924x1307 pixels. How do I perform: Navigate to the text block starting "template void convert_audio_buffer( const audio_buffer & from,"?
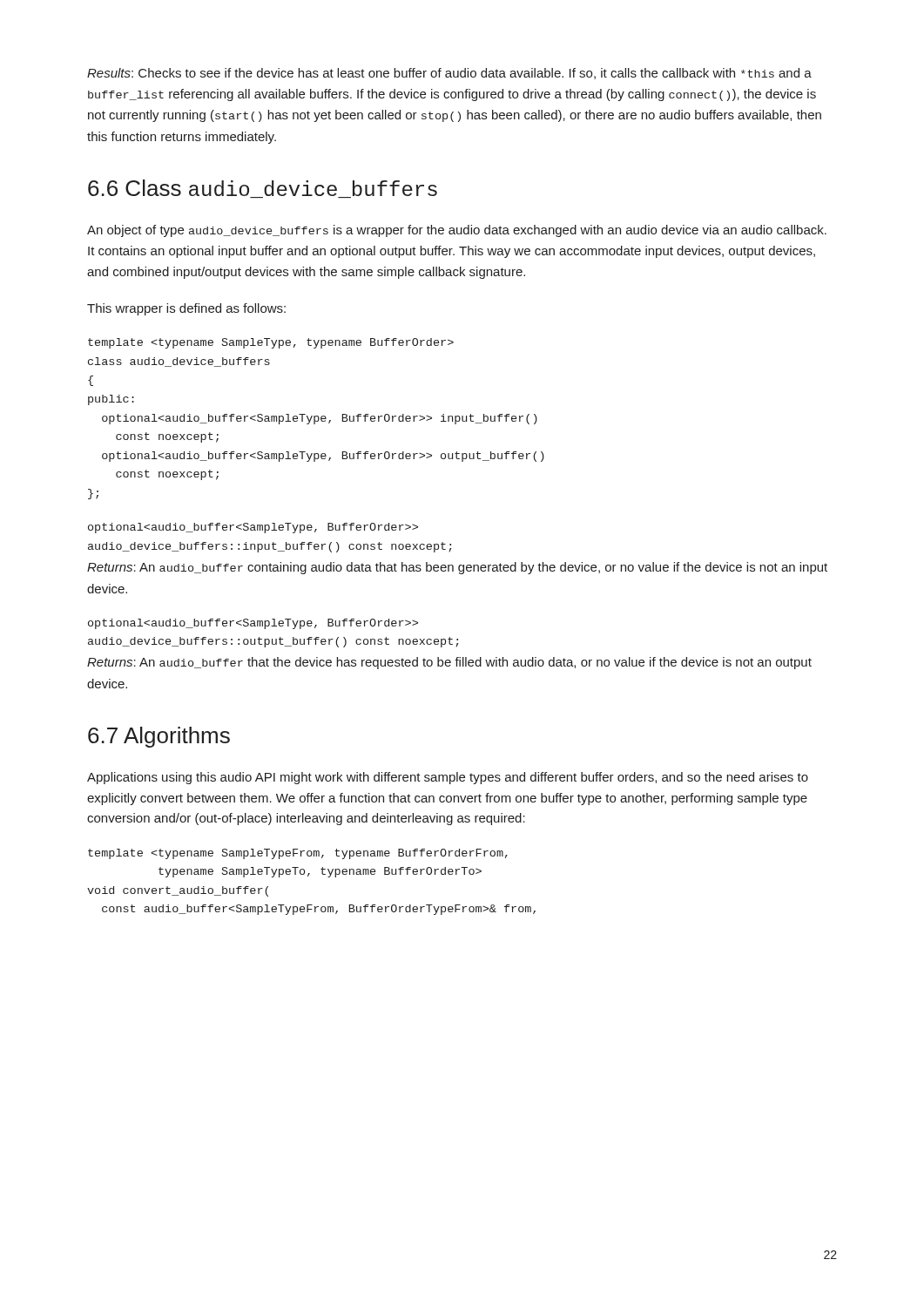pyautogui.click(x=462, y=882)
